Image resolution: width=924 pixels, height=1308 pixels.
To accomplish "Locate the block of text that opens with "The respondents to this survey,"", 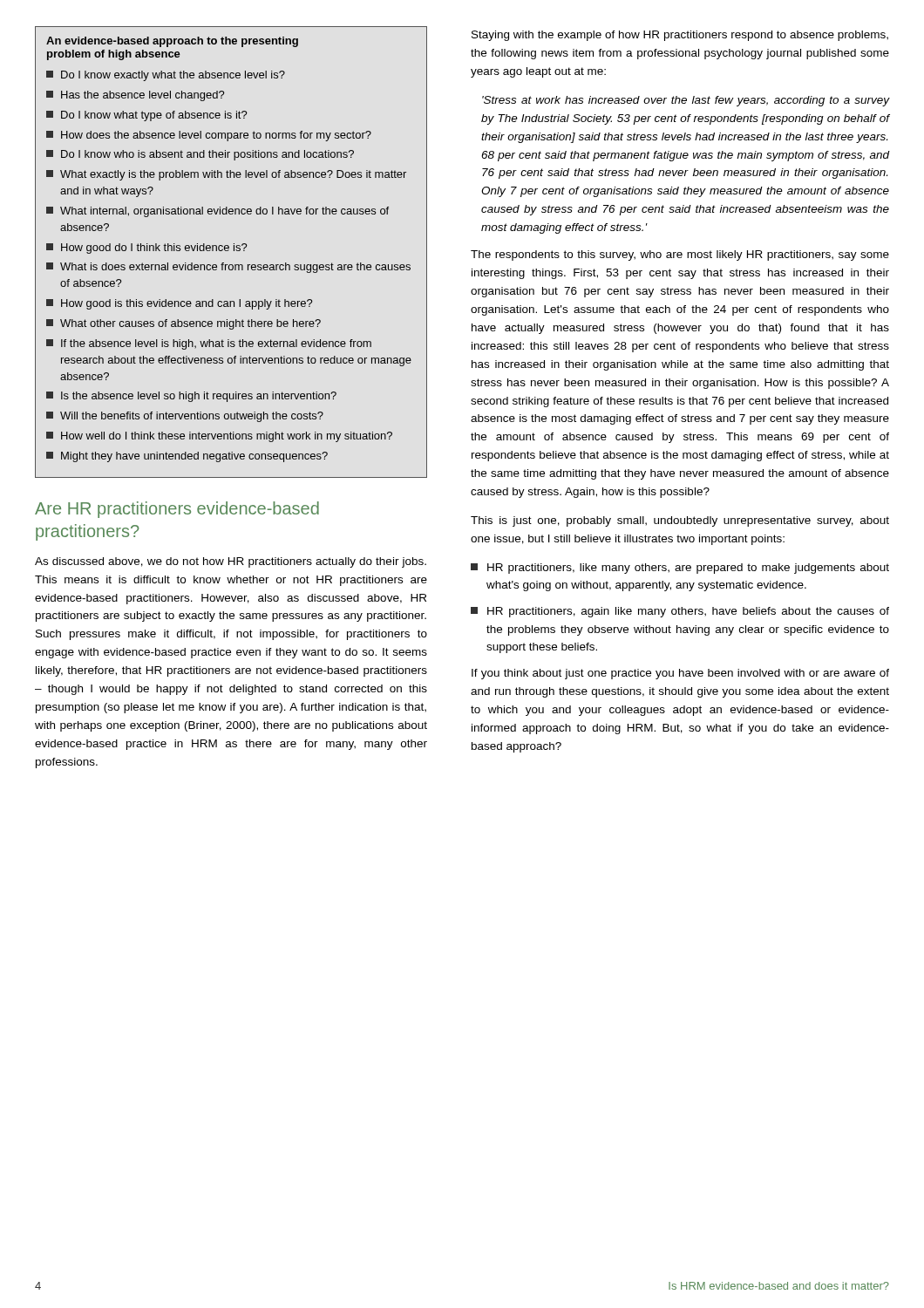I will point(680,373).
